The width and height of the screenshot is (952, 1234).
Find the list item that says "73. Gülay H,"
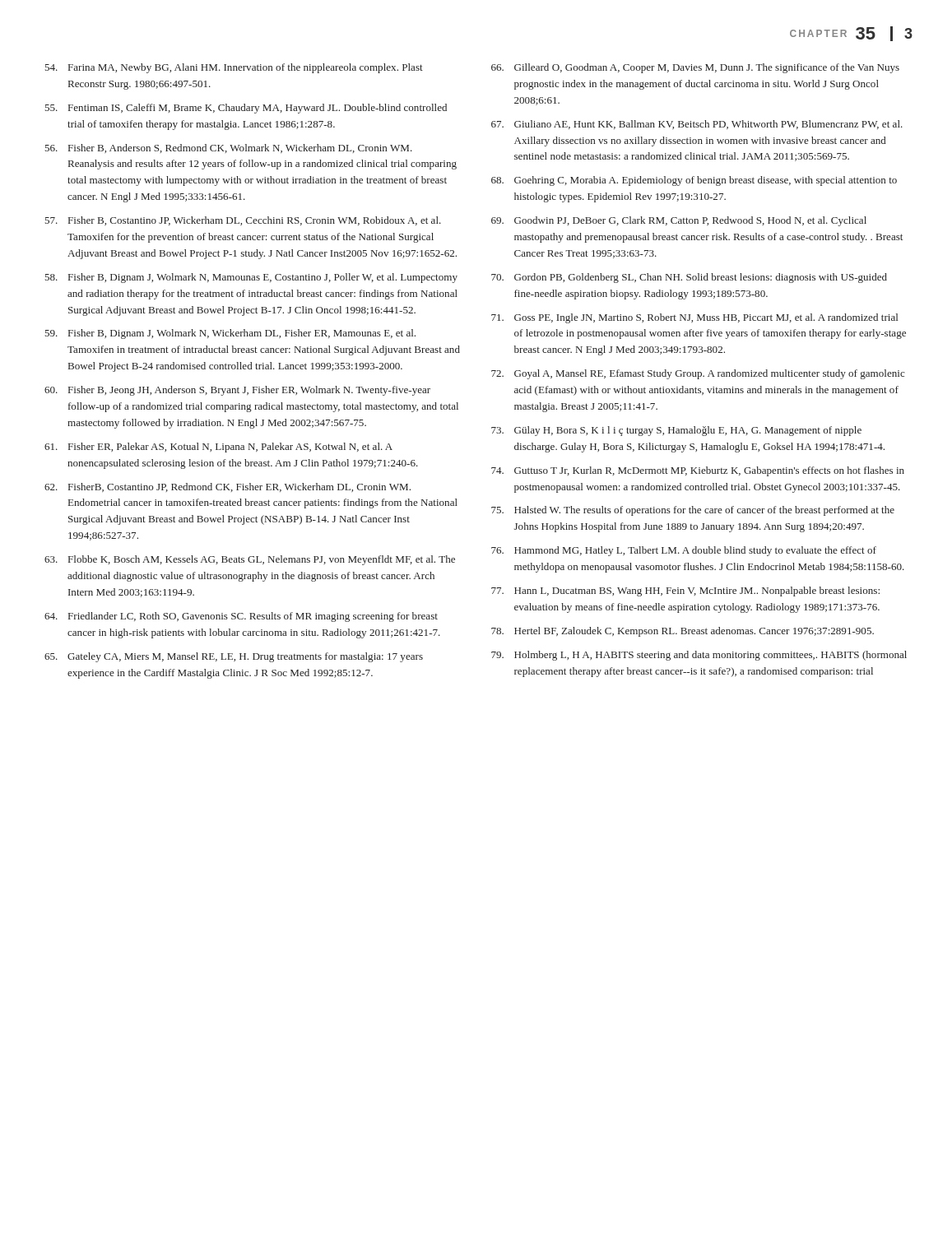(x=699, y=438)
